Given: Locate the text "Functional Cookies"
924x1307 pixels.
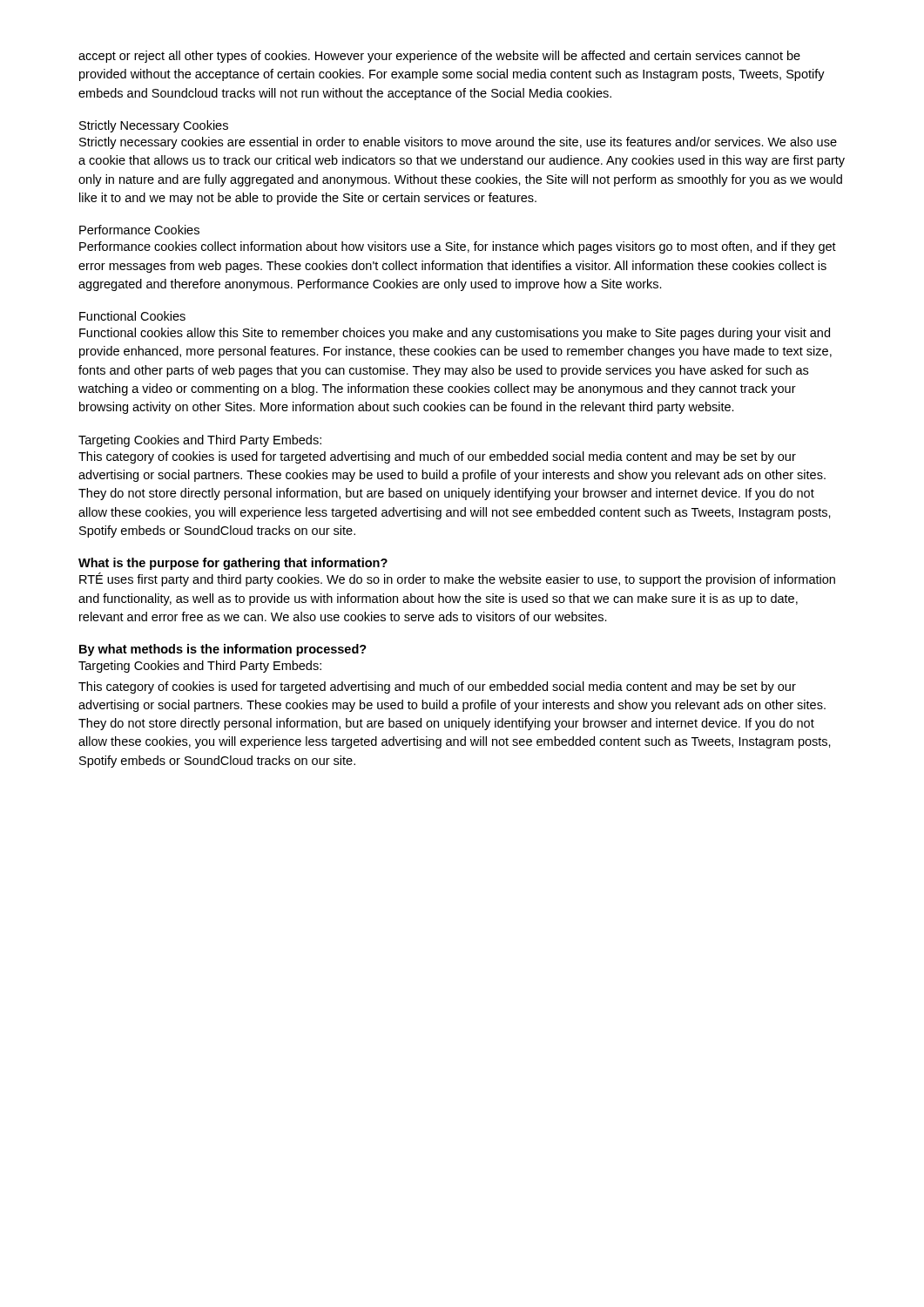Looking at the screenshot, I should 132,316.
